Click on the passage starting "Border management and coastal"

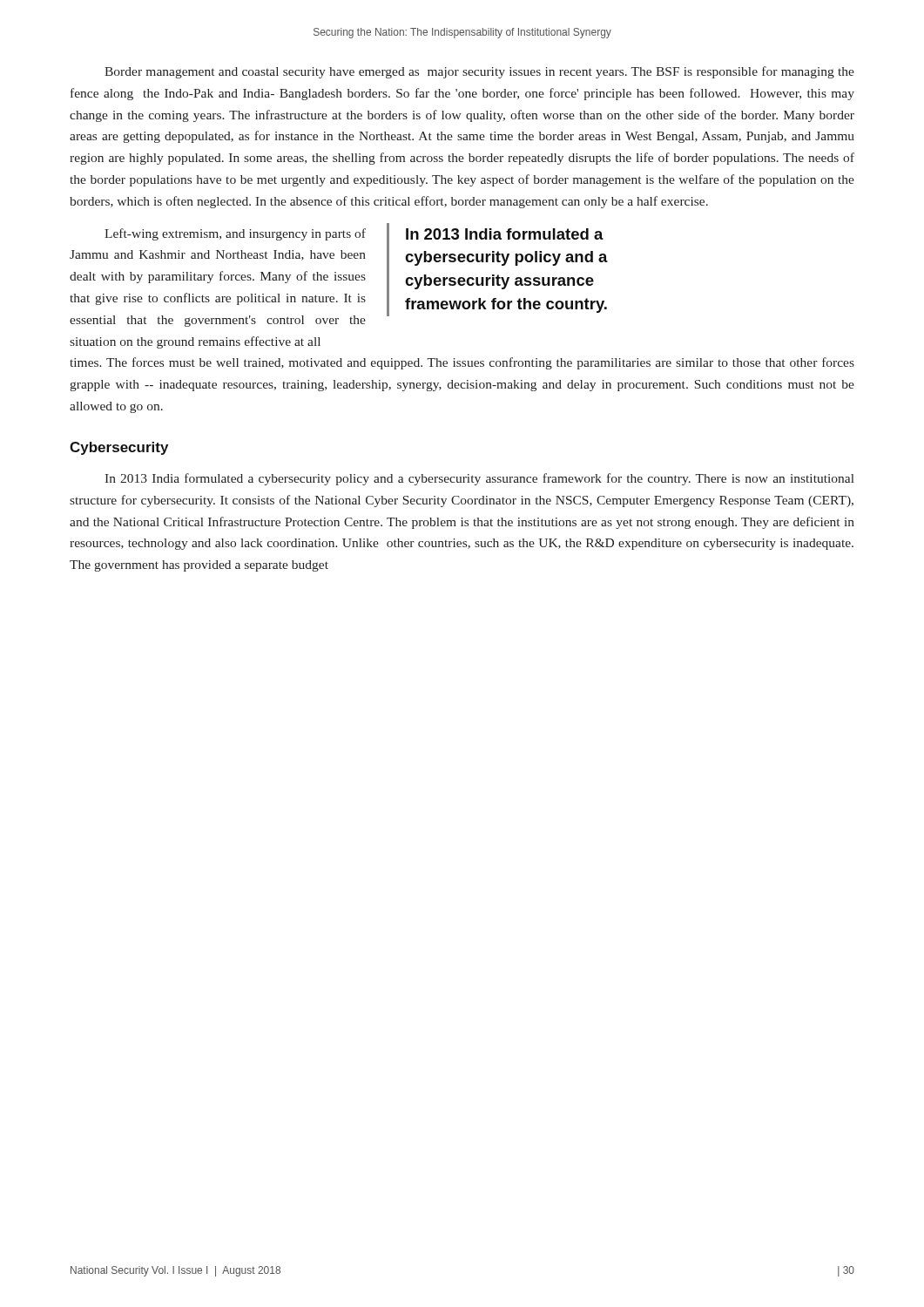click(462, 137)
